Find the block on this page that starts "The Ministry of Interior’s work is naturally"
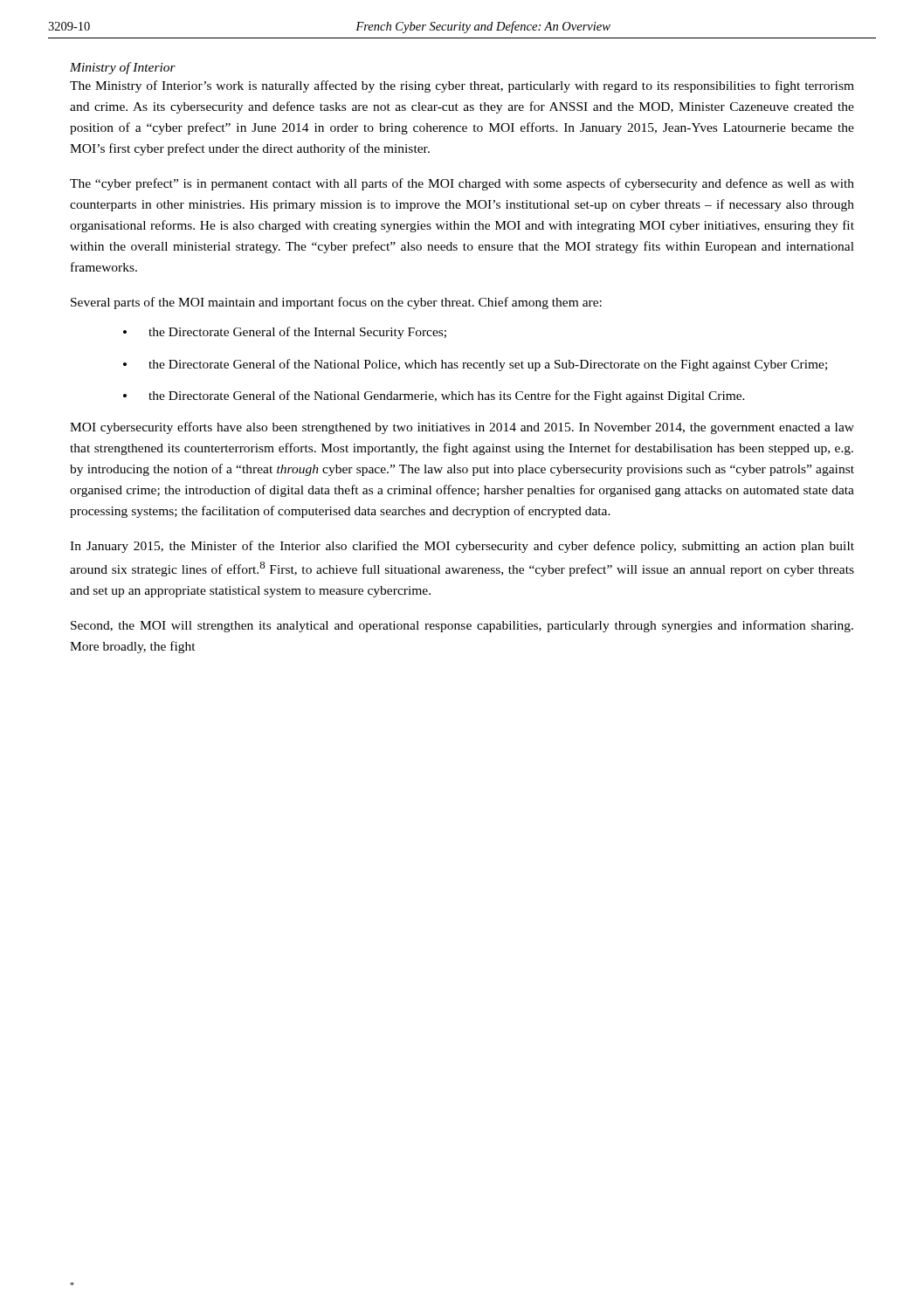The image size is (924, 1310). (462, 117)
